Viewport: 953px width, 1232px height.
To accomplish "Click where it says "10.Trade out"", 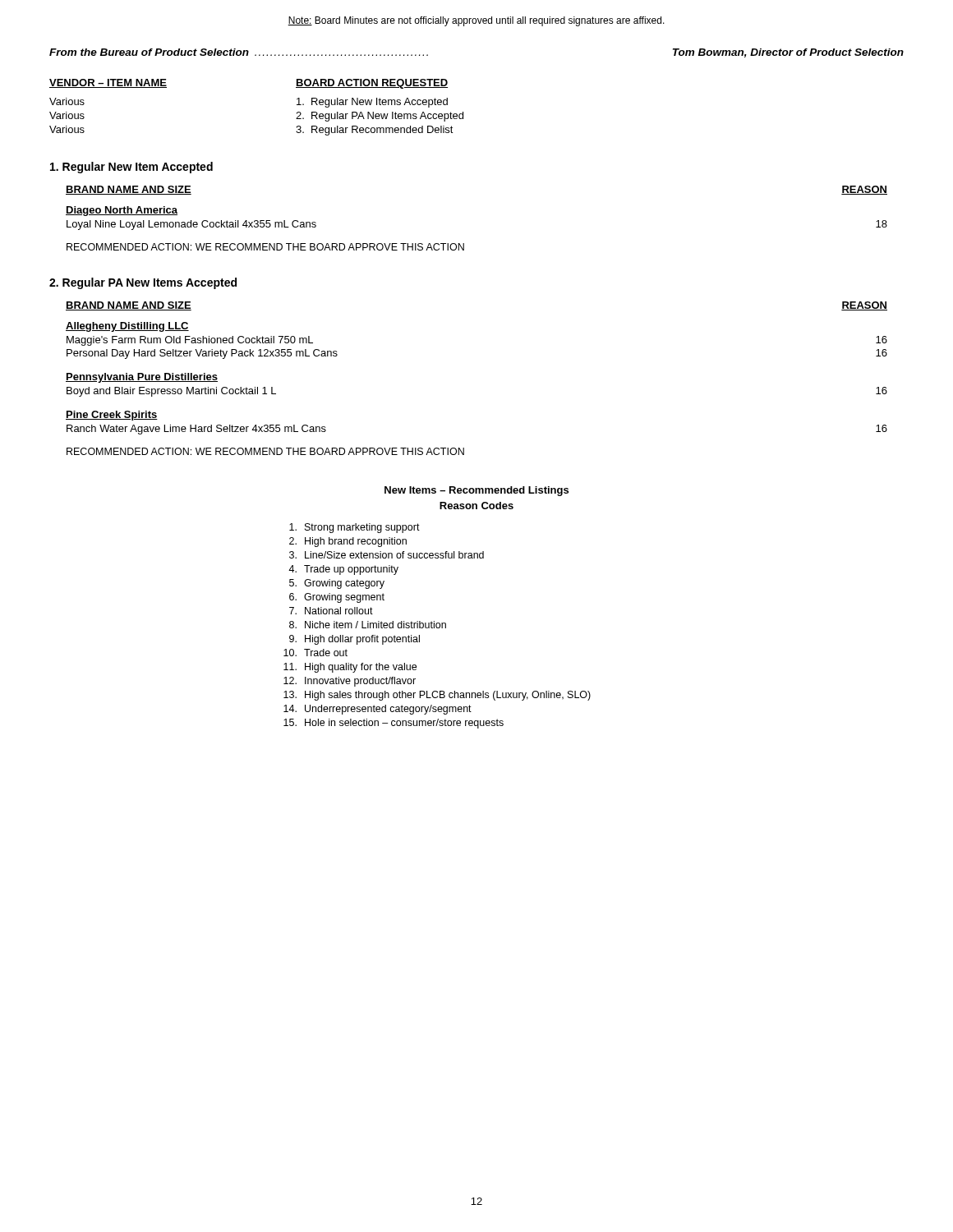I will coord(309,653).
